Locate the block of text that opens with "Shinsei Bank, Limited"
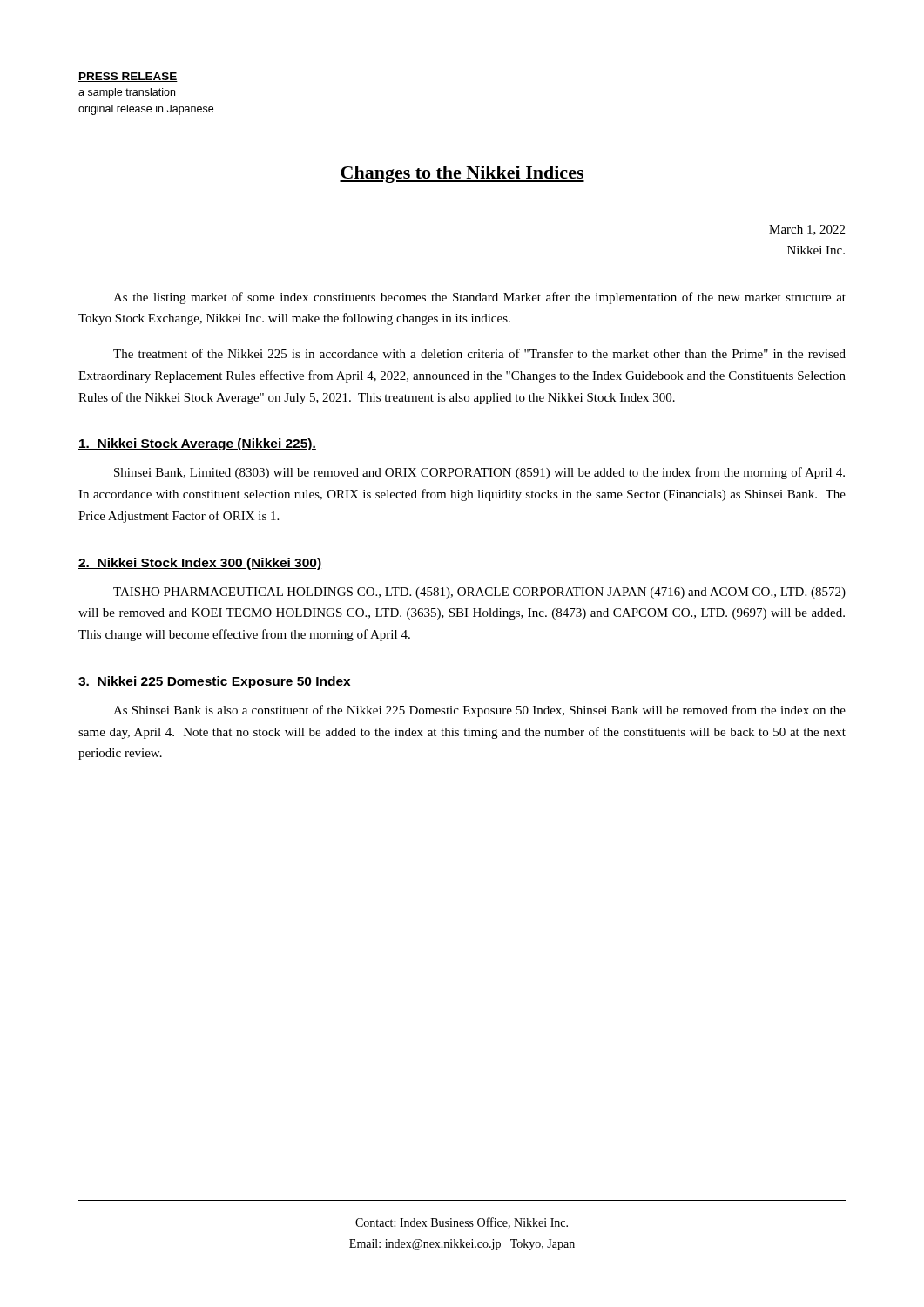This screenshot has width=924, height=1307. (x=462, y=494)
